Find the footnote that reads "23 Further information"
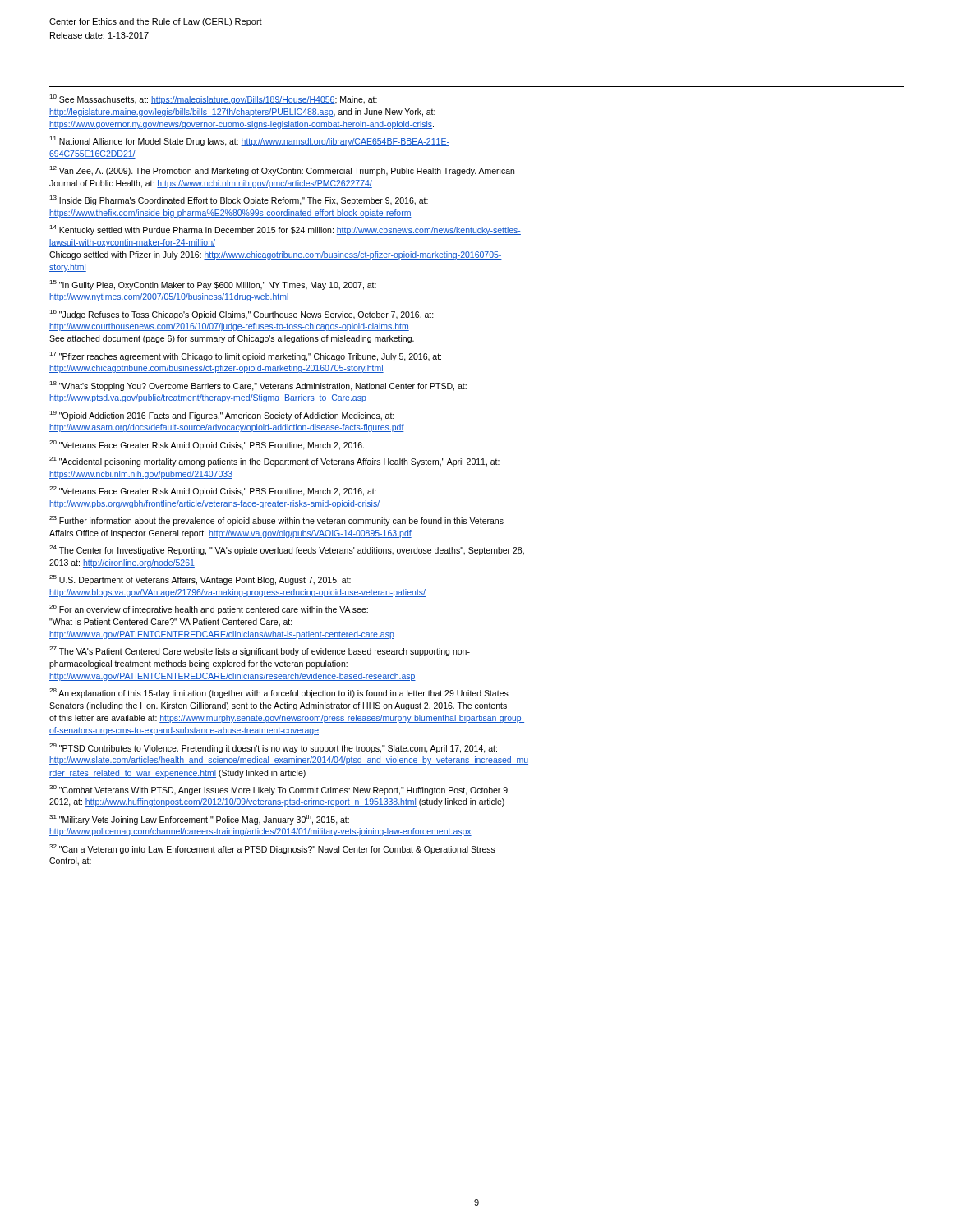 click(276, 526)
